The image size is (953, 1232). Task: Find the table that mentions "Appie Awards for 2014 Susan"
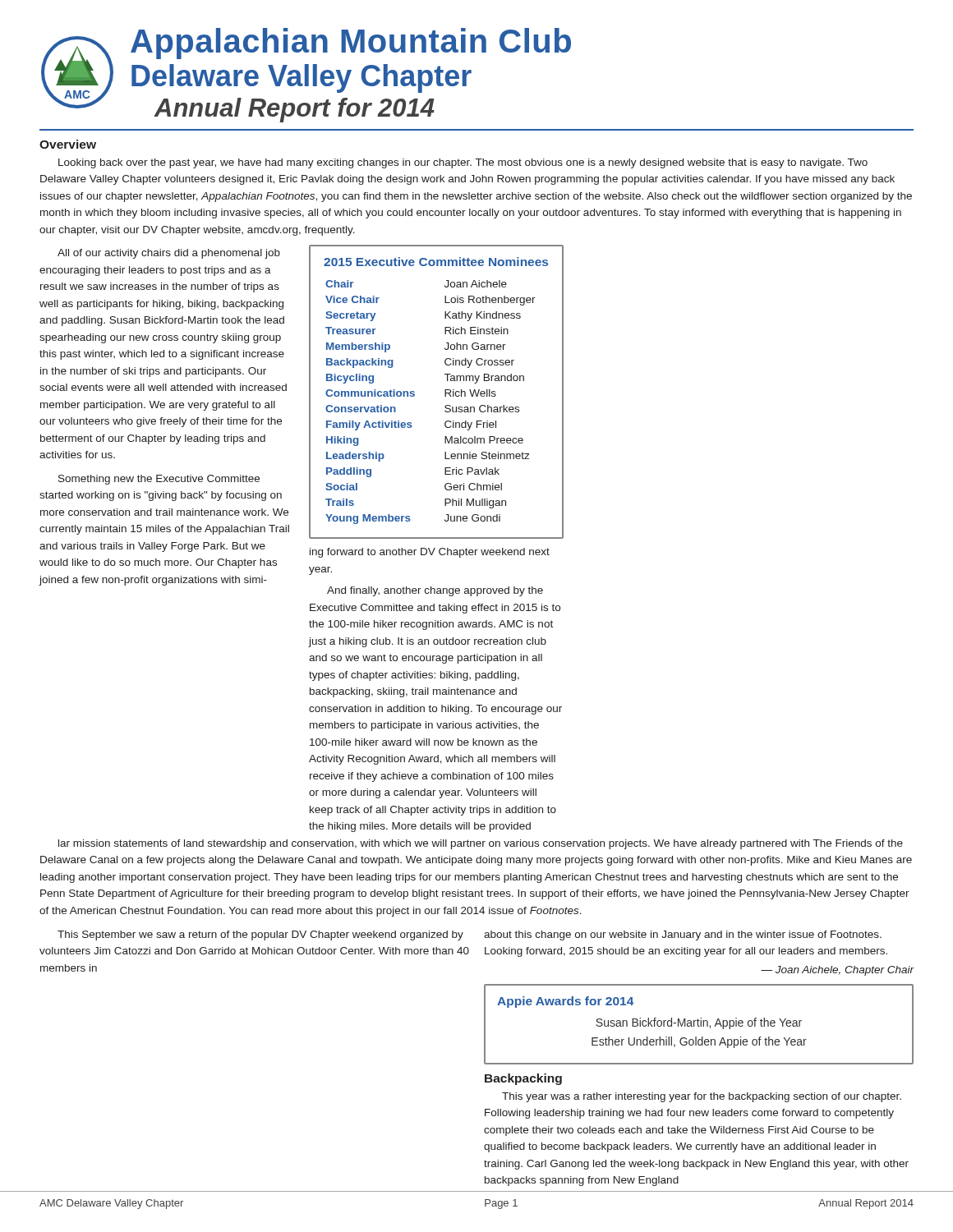[x=699, y=1024]
